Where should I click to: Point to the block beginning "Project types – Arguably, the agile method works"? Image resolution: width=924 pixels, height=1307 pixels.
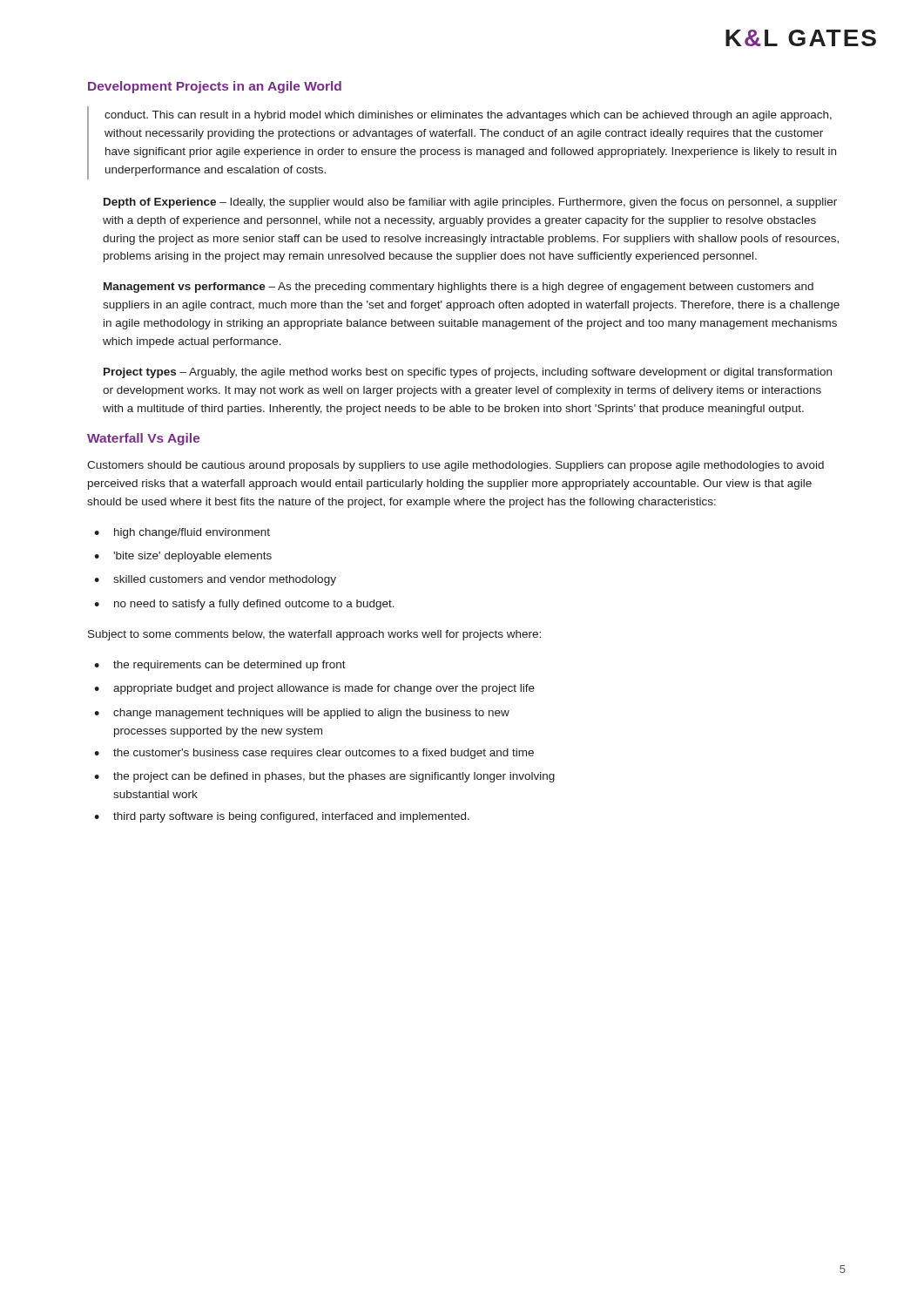pyautogui.click(x=468, y=390)
